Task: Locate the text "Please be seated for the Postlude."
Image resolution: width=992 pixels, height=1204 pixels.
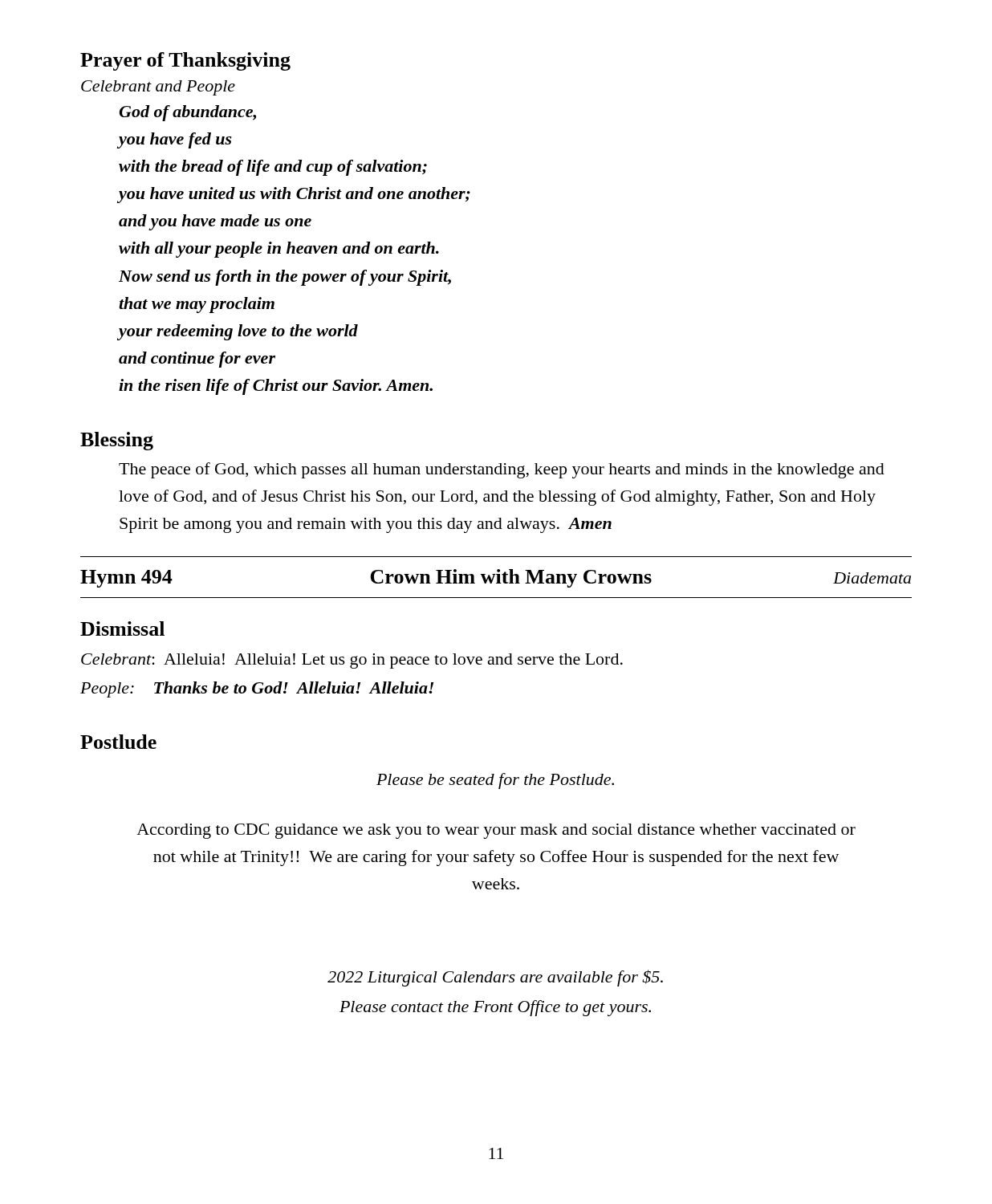Action: (496, 779)
